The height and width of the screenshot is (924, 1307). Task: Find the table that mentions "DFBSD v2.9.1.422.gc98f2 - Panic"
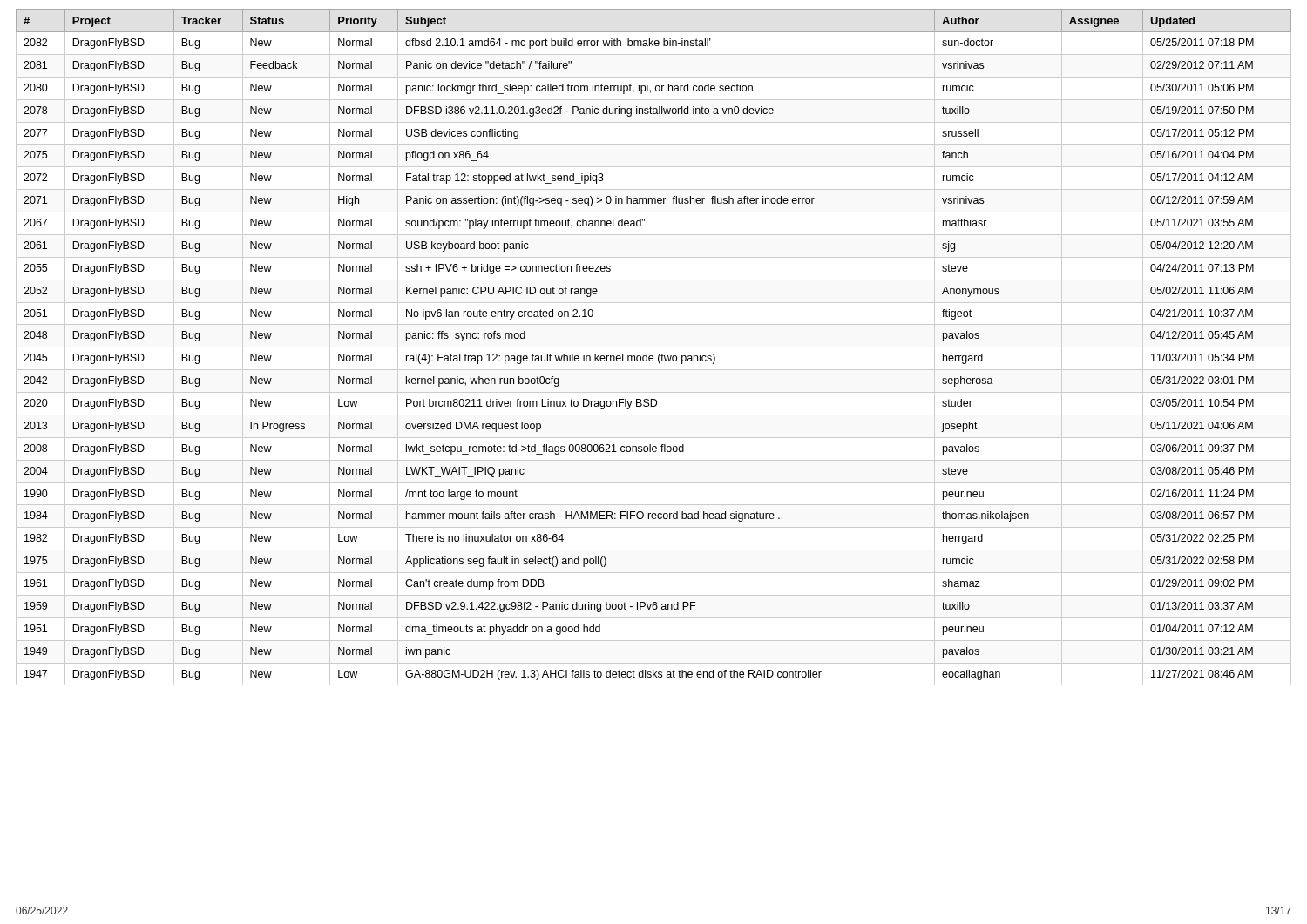coord(654,347)
